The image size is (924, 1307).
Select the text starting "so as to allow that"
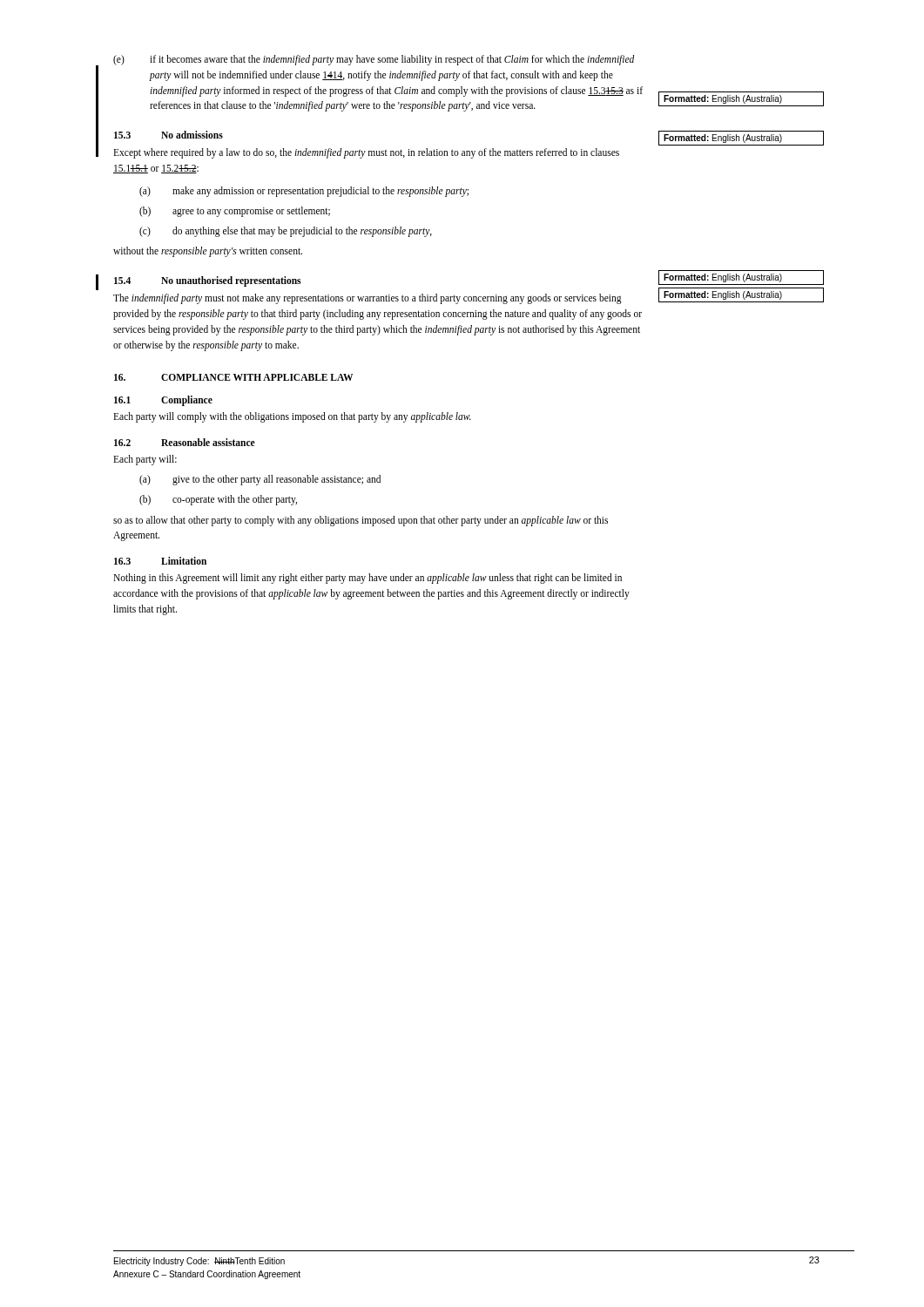click(x=361, y=528)
